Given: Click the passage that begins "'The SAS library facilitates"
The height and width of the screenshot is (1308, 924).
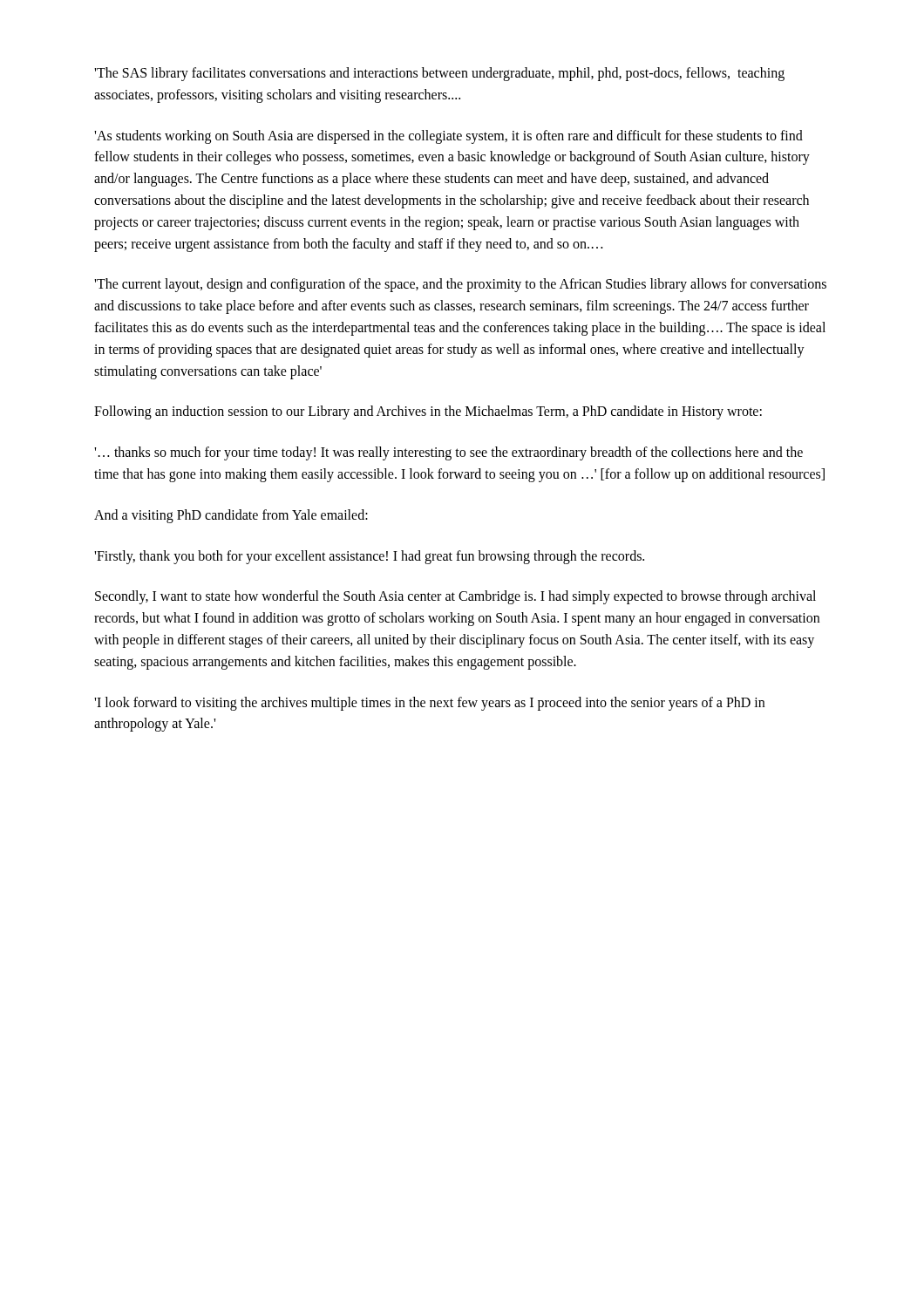Looking at the screenshot, I should click(439, 84).
